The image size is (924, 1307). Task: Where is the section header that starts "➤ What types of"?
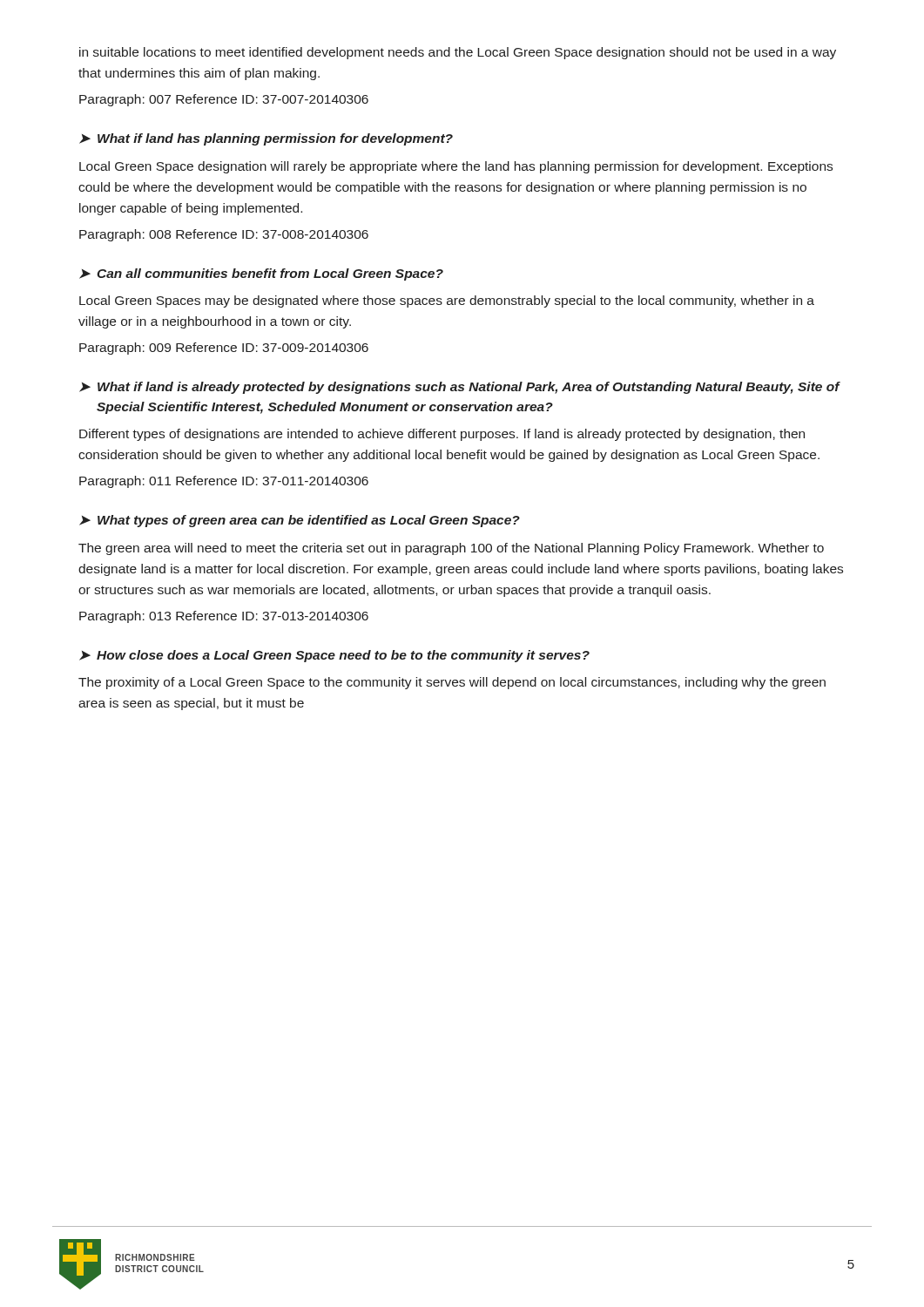pyautogui.click(x=299, y=520)
